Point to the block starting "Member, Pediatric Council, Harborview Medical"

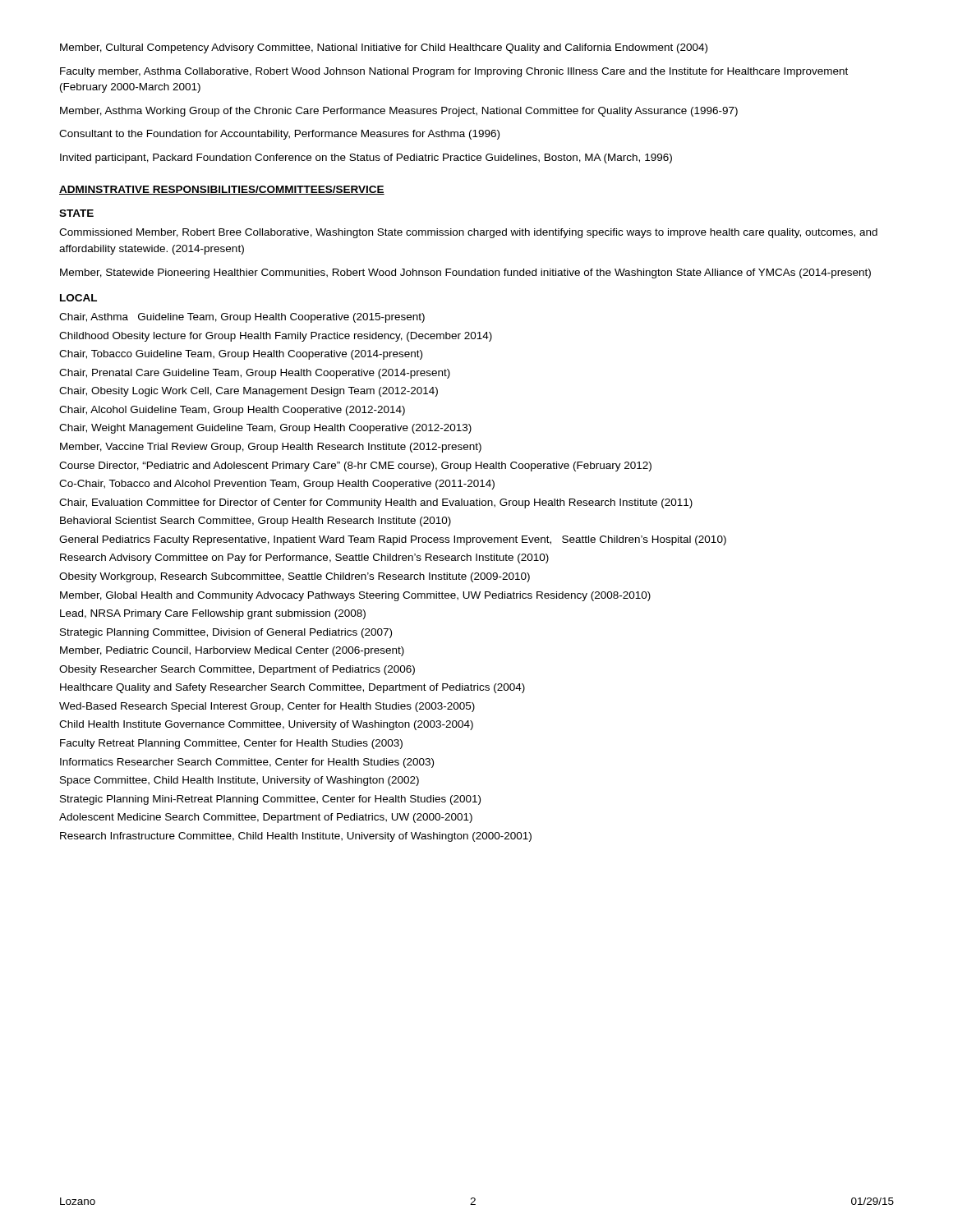232,650
